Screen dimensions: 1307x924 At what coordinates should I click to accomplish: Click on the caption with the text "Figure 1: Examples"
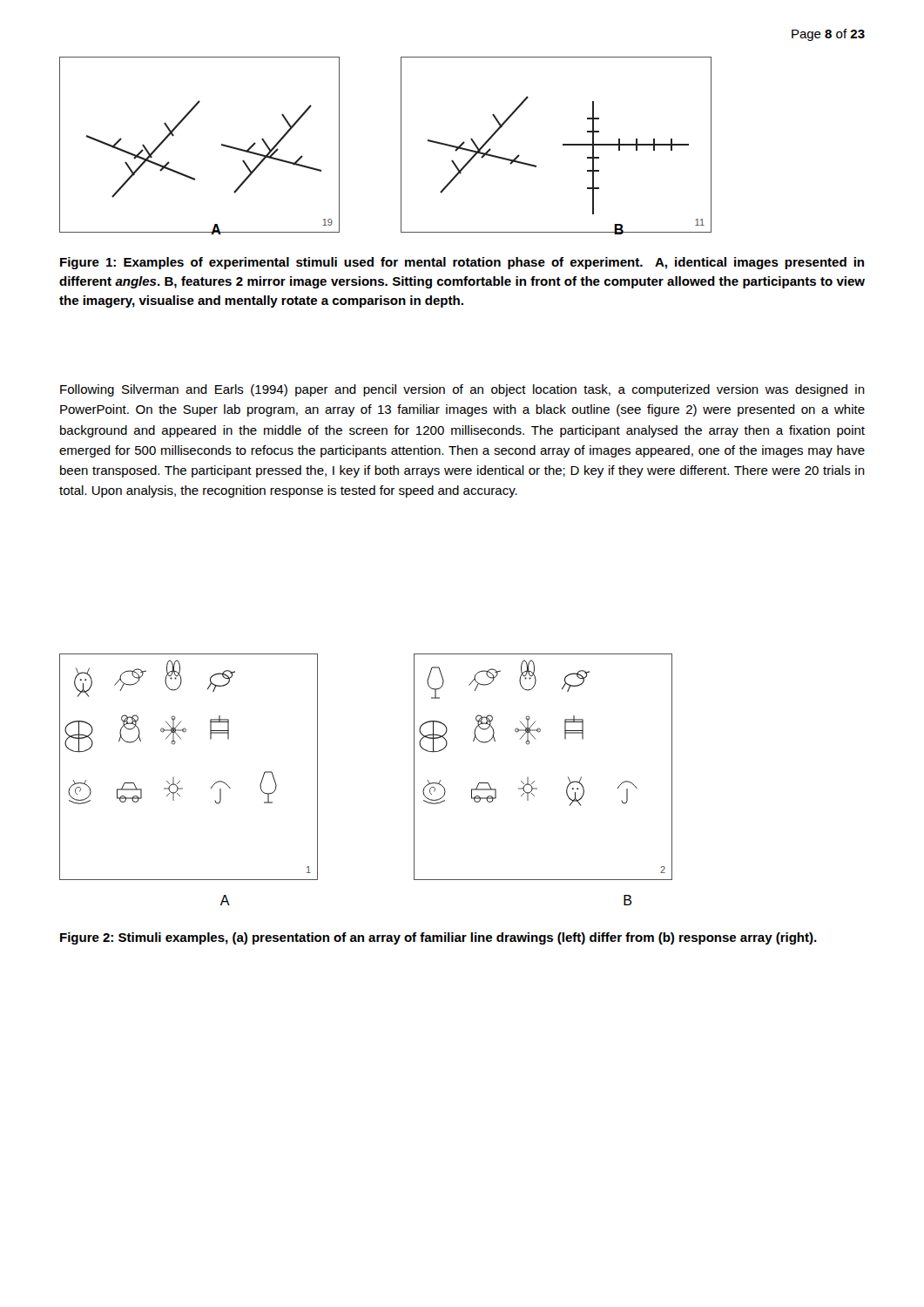tap(462, 281)
